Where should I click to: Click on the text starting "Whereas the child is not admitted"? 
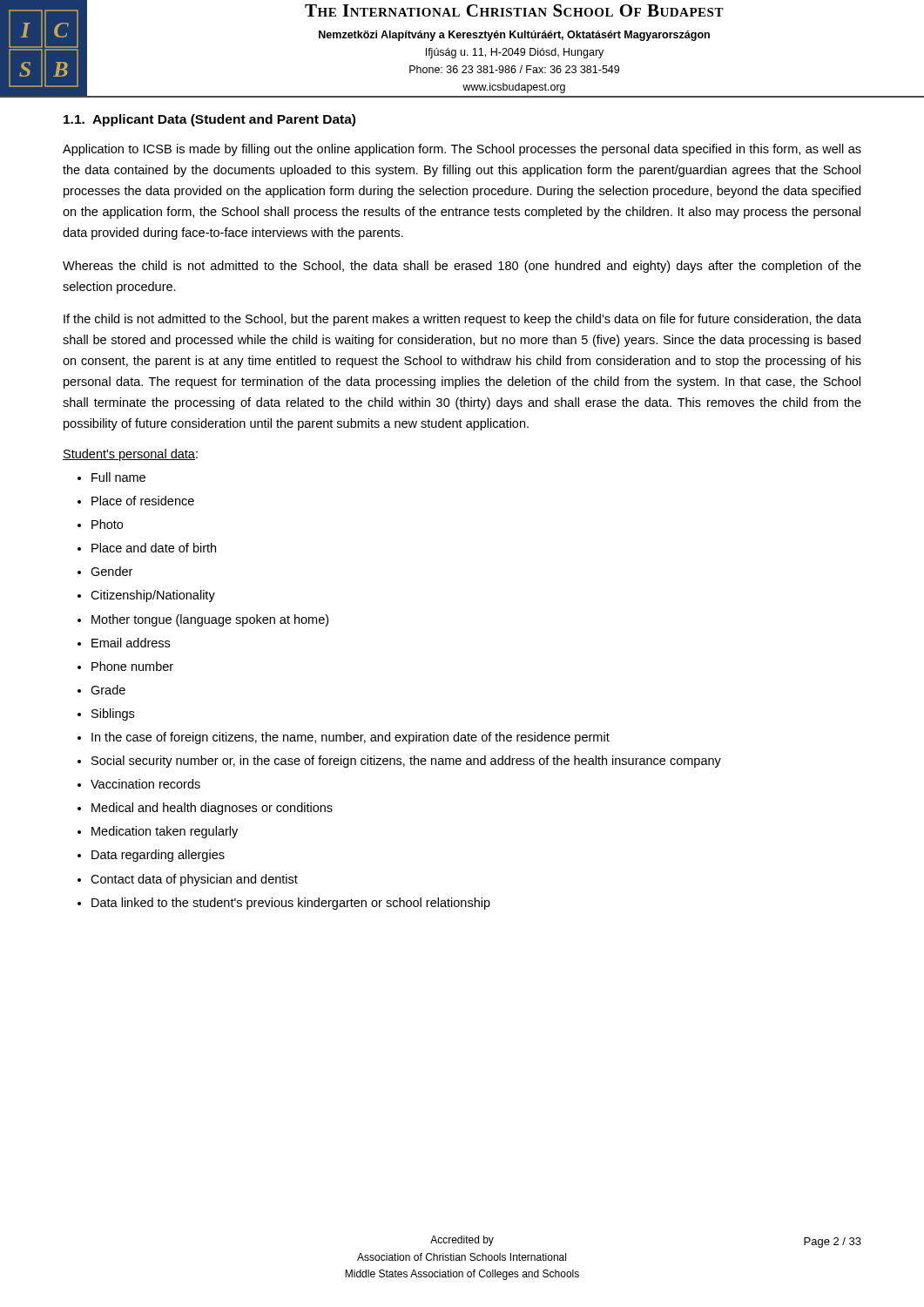[x=462, y=276]
